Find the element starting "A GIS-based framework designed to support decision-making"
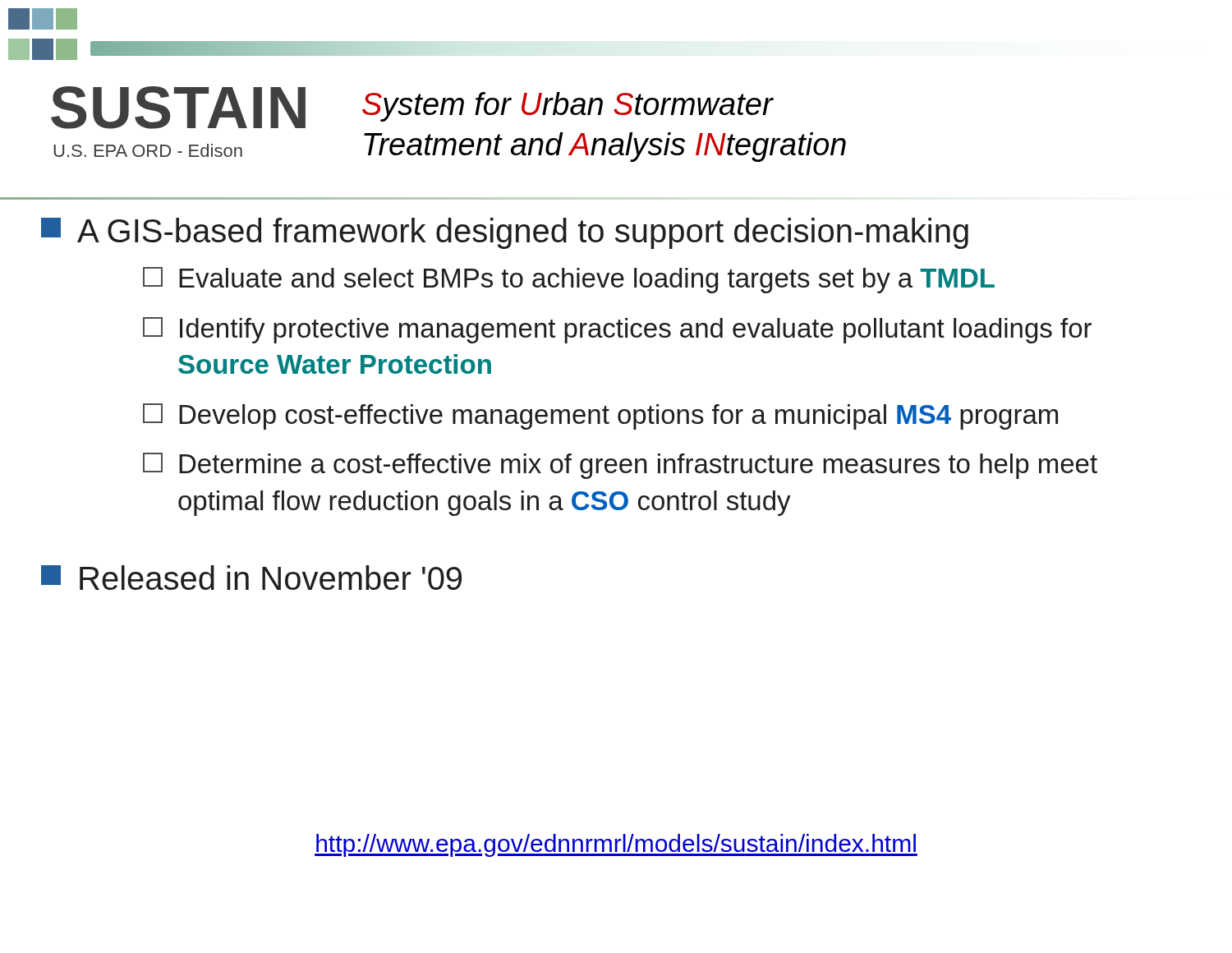The width and height of the screenshot is (1232, 953). 505,233
